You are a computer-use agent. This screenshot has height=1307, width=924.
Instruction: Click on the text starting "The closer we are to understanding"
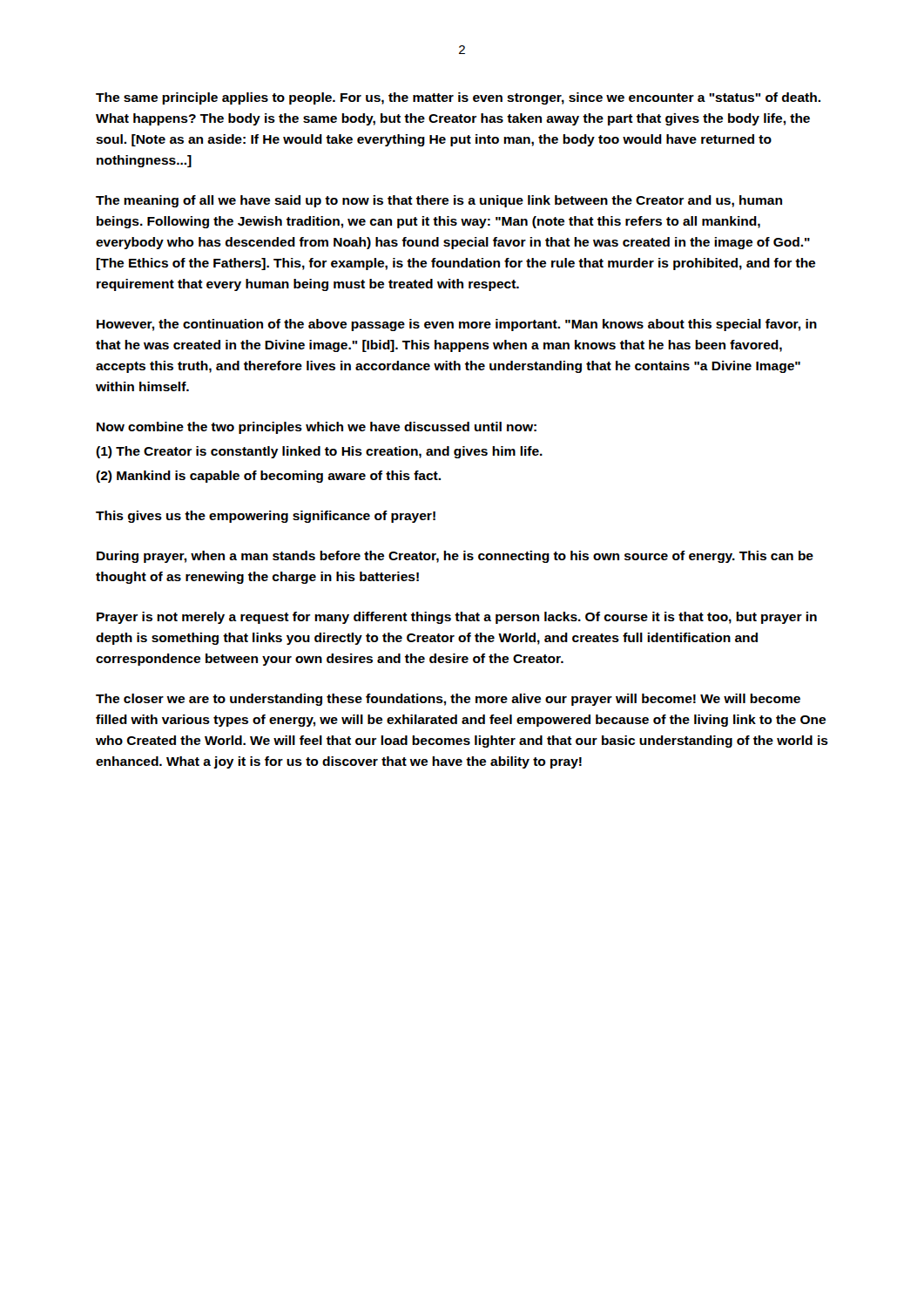(462, 730)
